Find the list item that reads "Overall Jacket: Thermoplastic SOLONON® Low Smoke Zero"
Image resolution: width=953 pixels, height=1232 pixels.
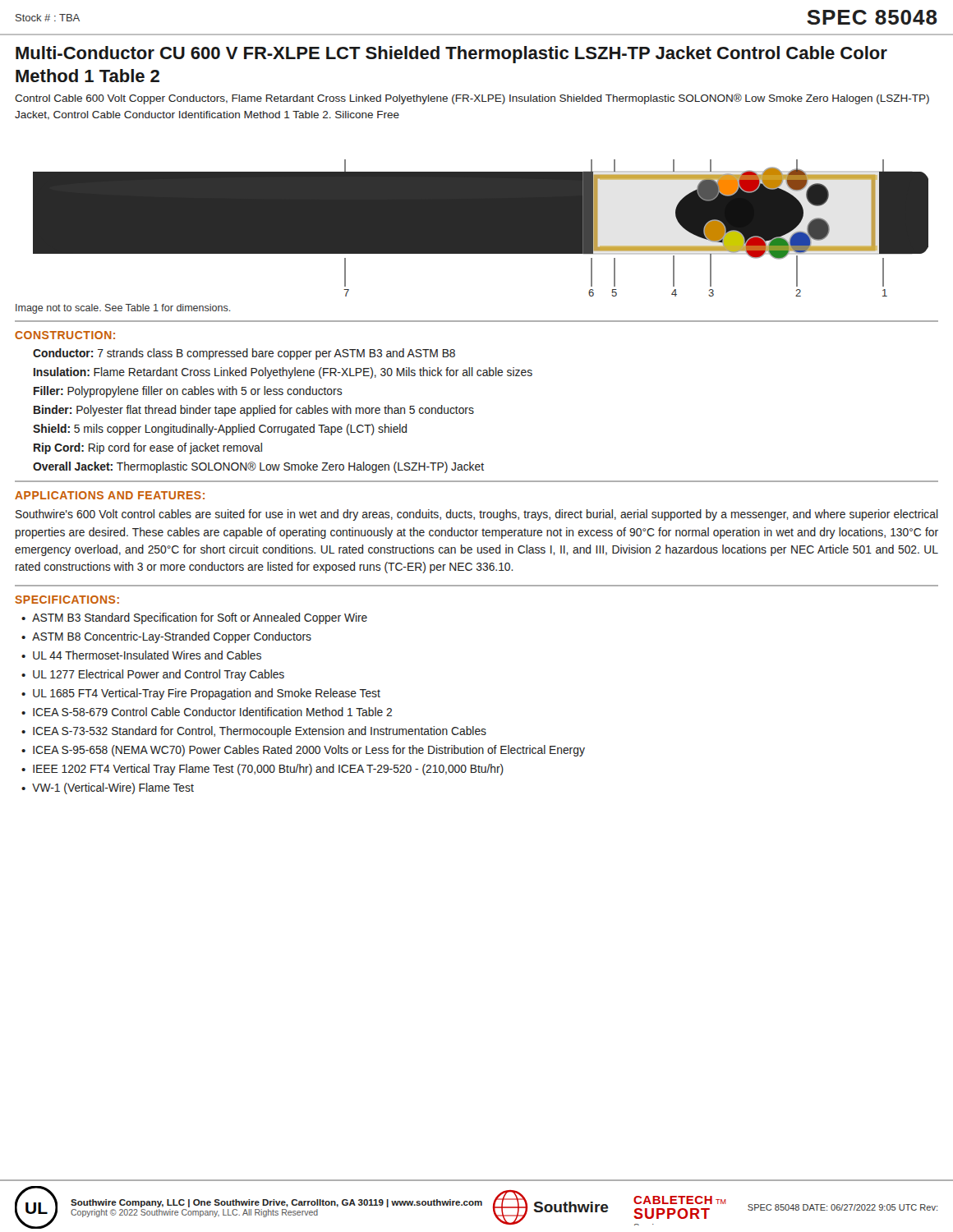[x=258, y=467]
